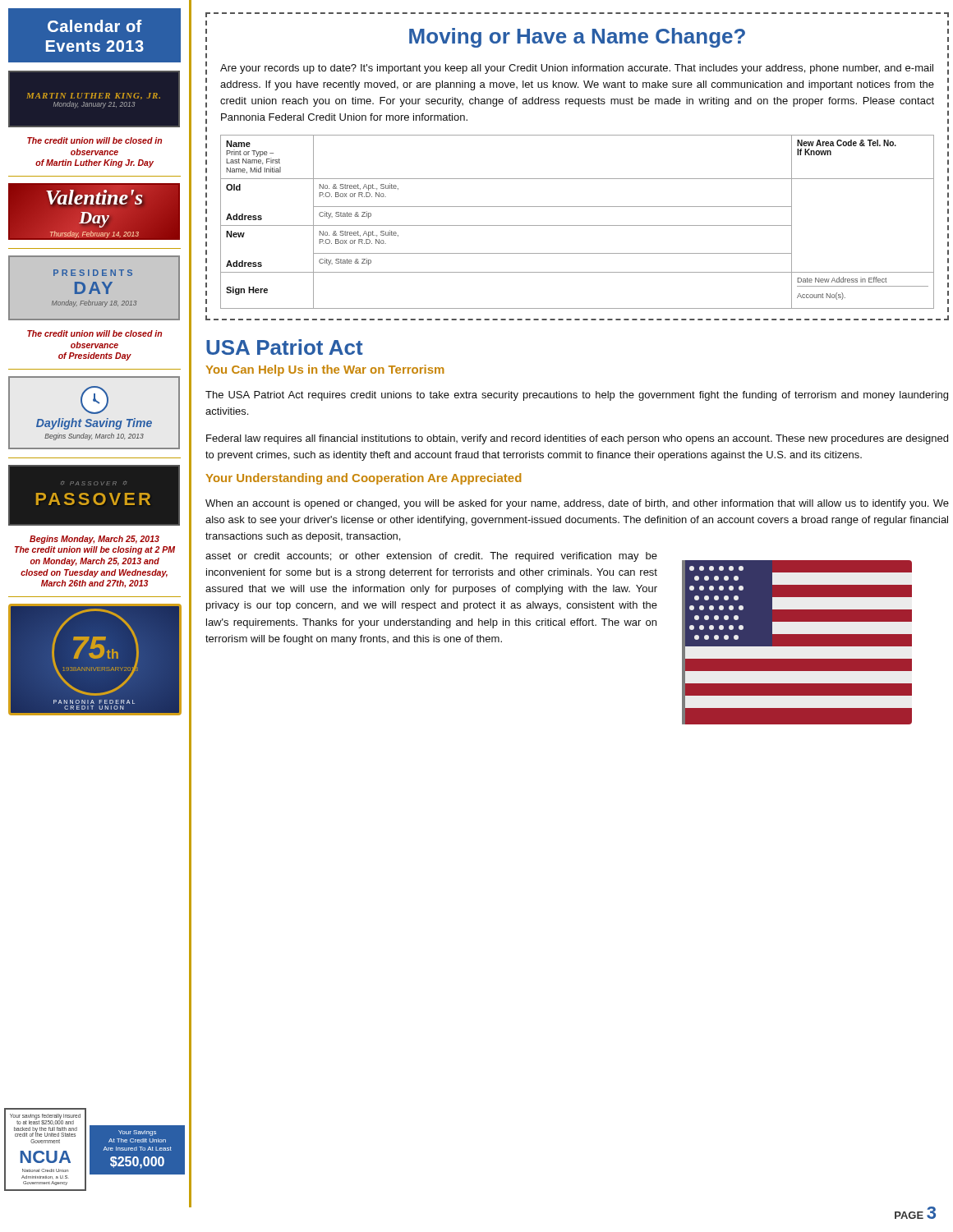Locate the text block with the text "asset or credit"

431,597
